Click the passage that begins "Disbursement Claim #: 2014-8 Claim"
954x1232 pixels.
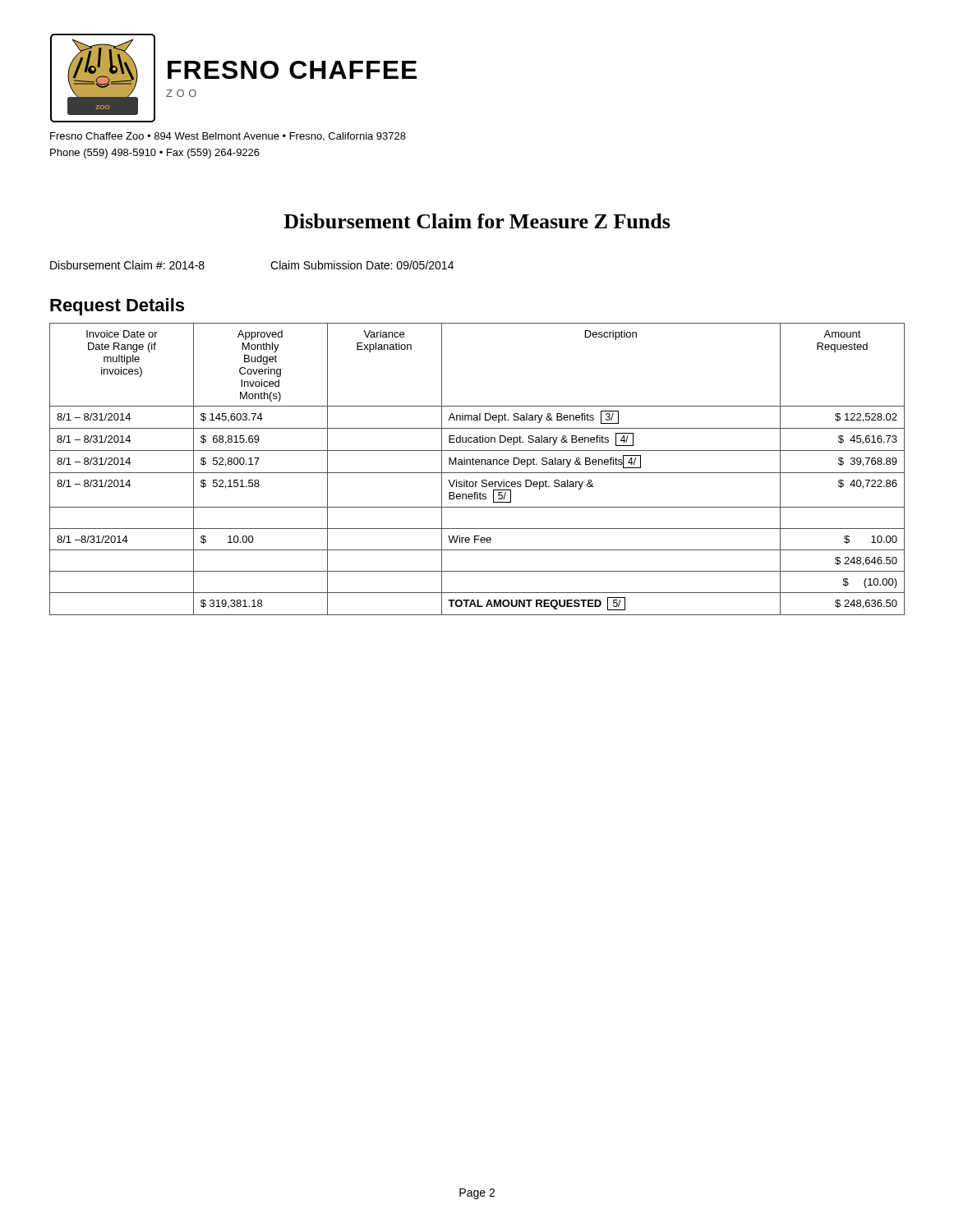[128, 262]
